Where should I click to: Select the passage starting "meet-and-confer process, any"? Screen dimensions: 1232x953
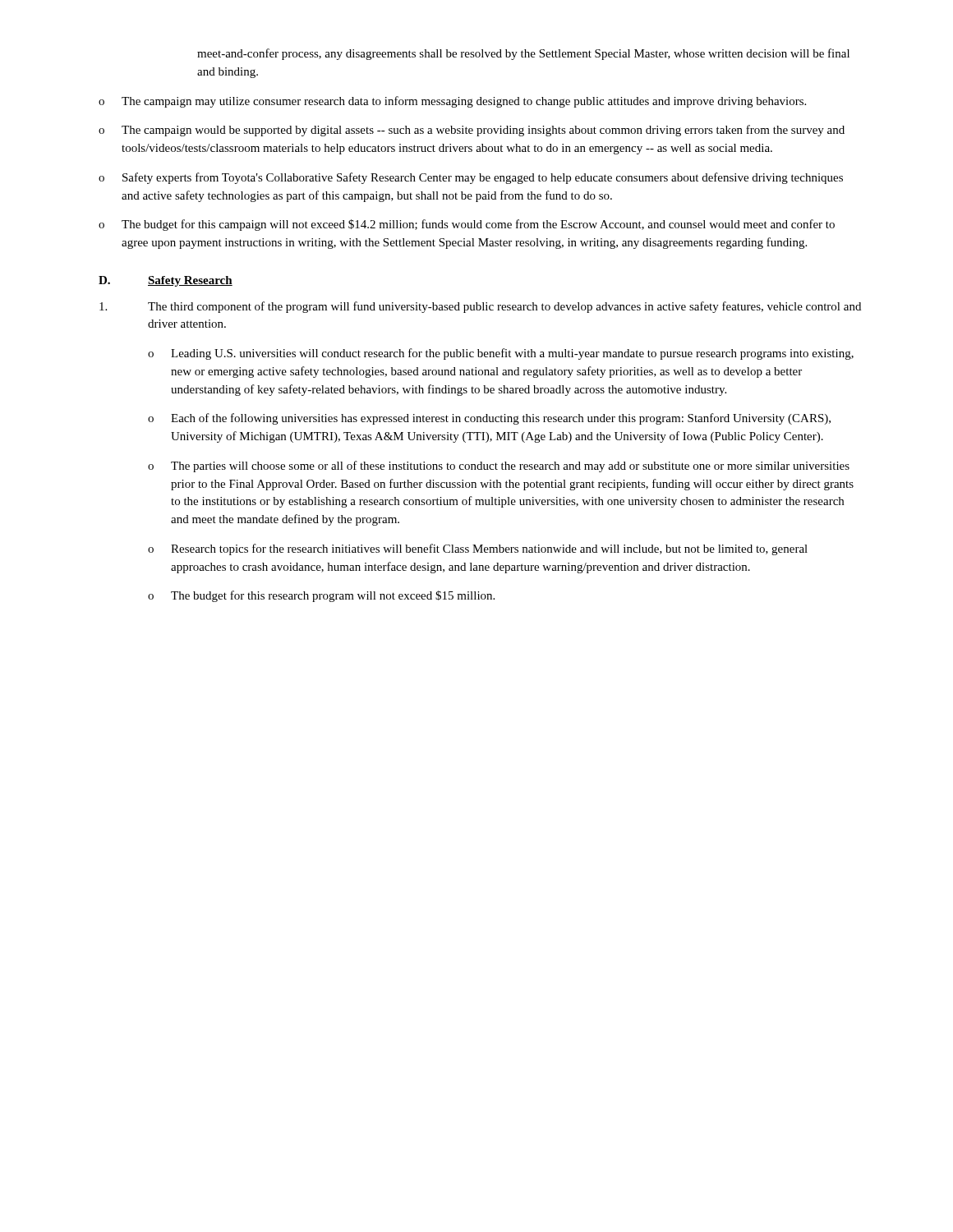[524, 62]
